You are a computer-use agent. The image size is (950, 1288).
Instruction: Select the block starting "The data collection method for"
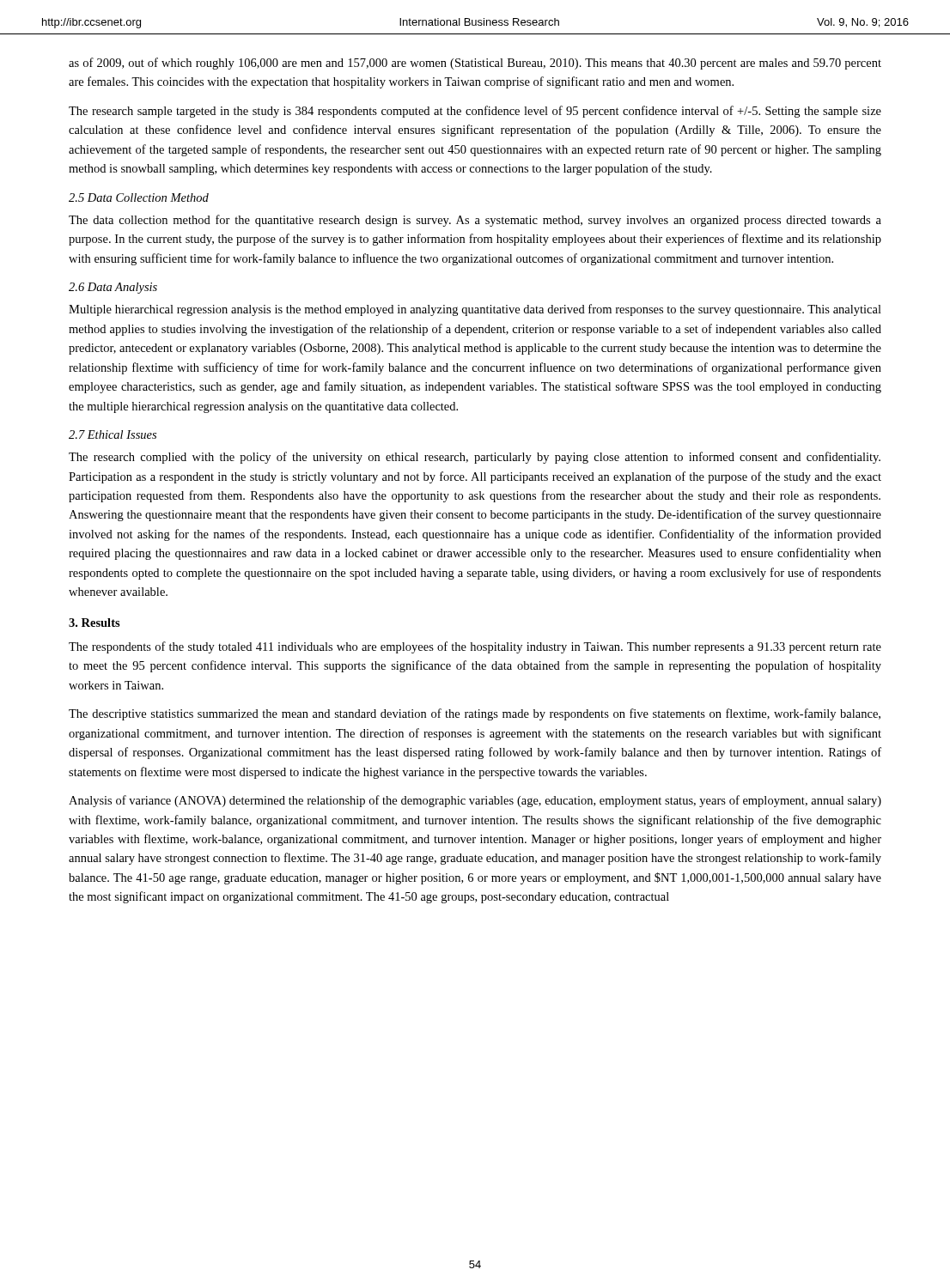click(x=475, y=239)
